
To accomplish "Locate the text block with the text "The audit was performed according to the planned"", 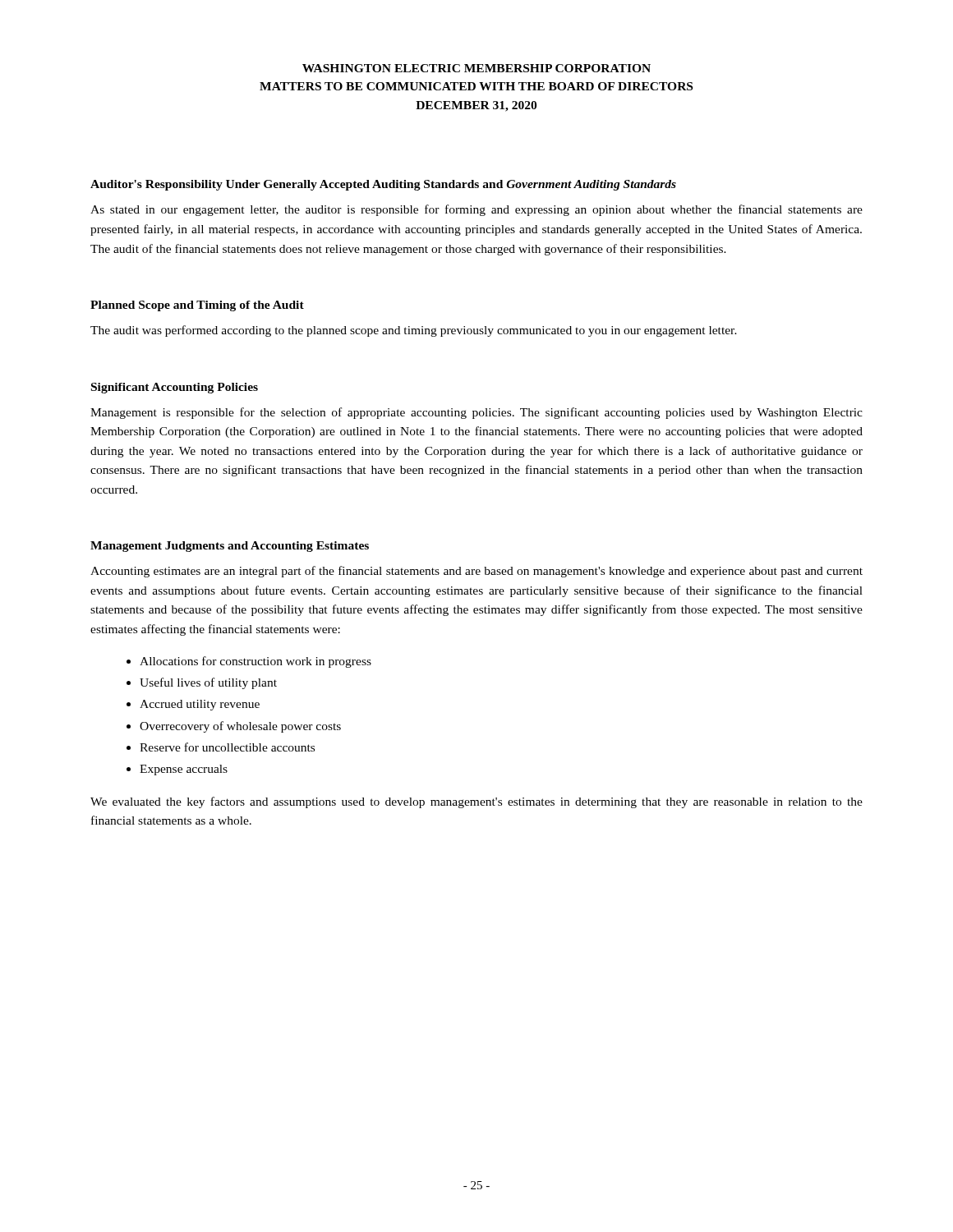I will pos(414,330).
